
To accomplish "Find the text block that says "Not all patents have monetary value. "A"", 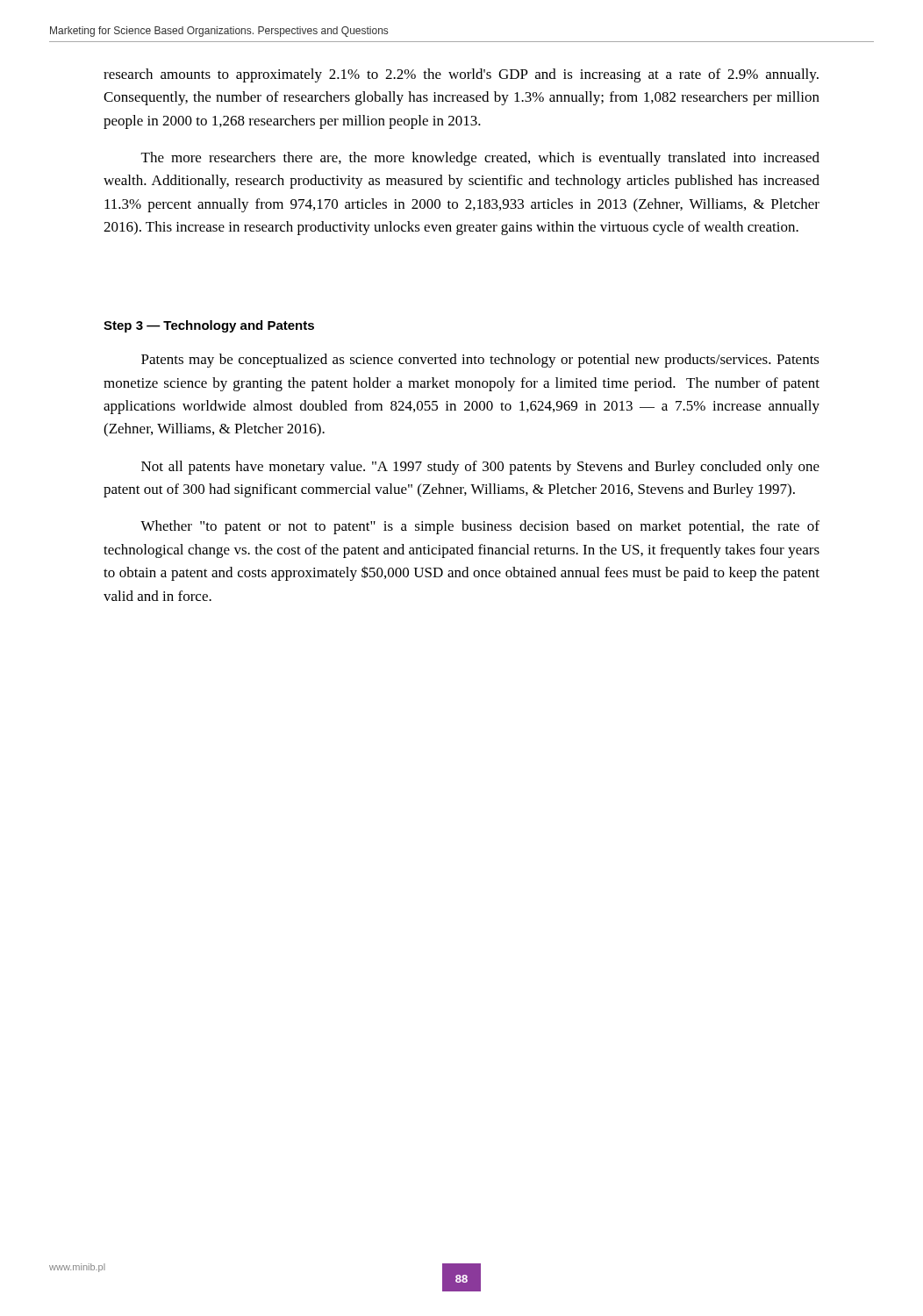I will 462,478.
